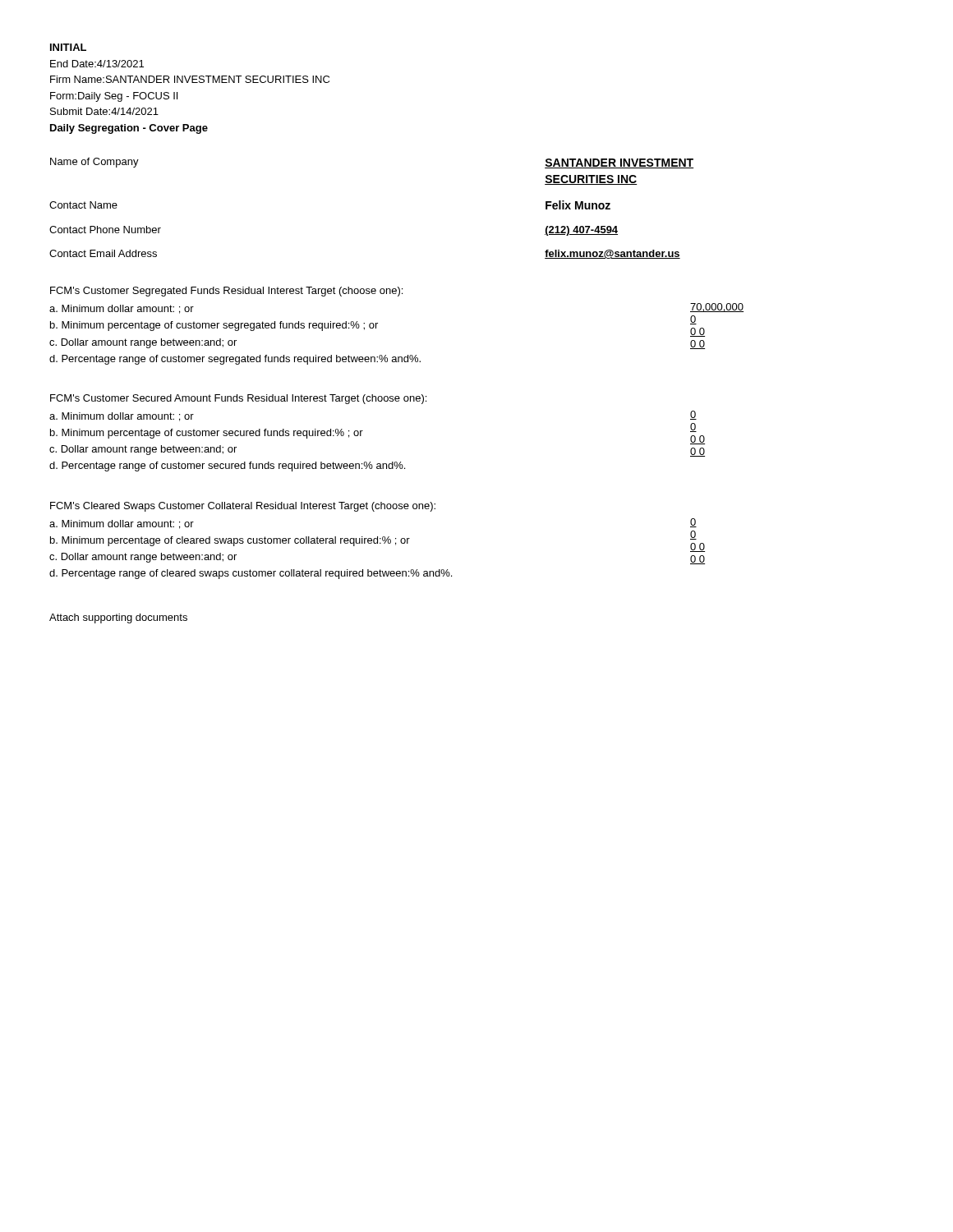Where is the passage that starts "FCM's Cleared Swaps Customer Collateral"?
This screenshot has width=953, height=1232.
pyautogui.click(x=243, y=507)
